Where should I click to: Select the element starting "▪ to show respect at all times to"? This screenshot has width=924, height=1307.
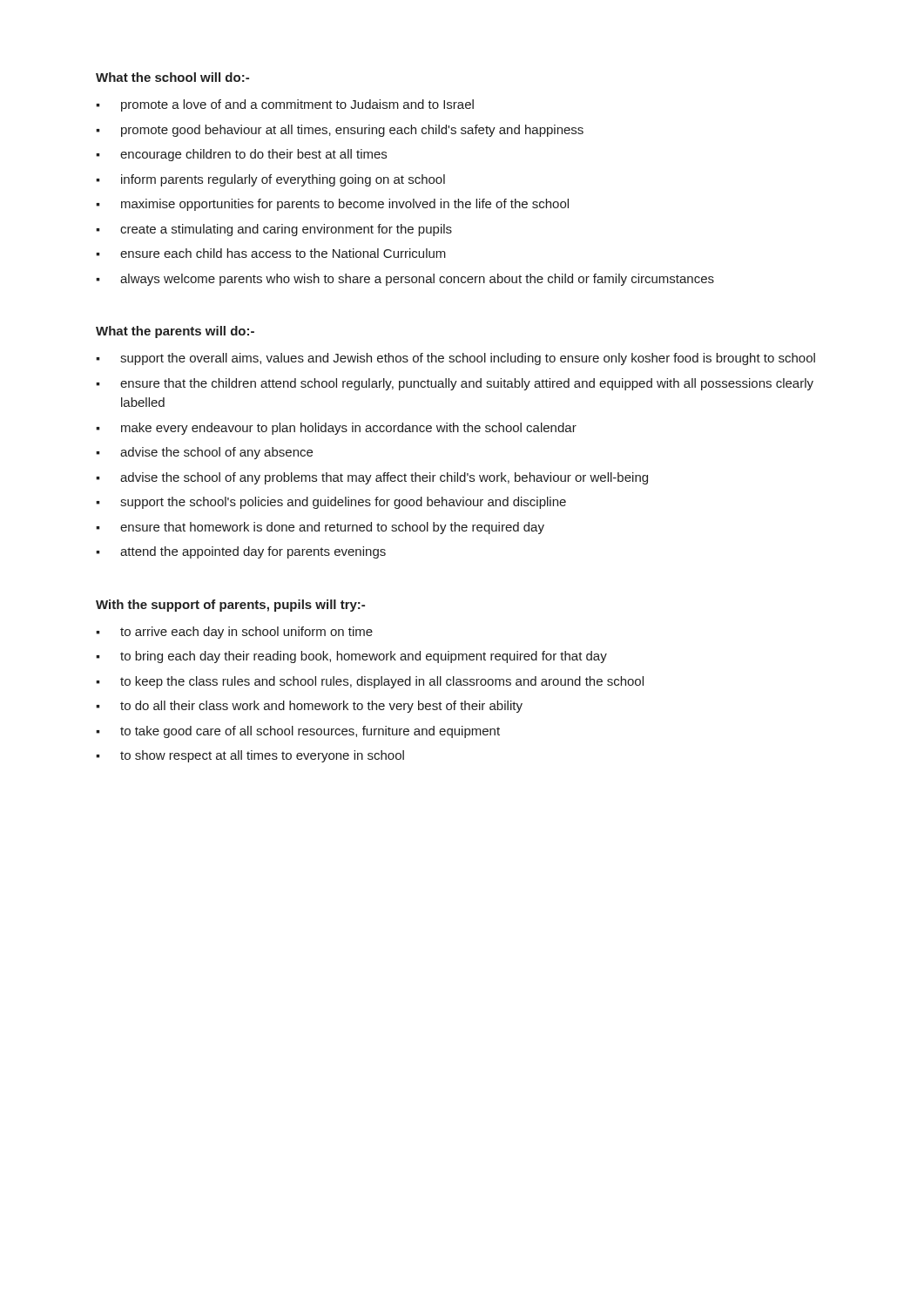(250, 756)
